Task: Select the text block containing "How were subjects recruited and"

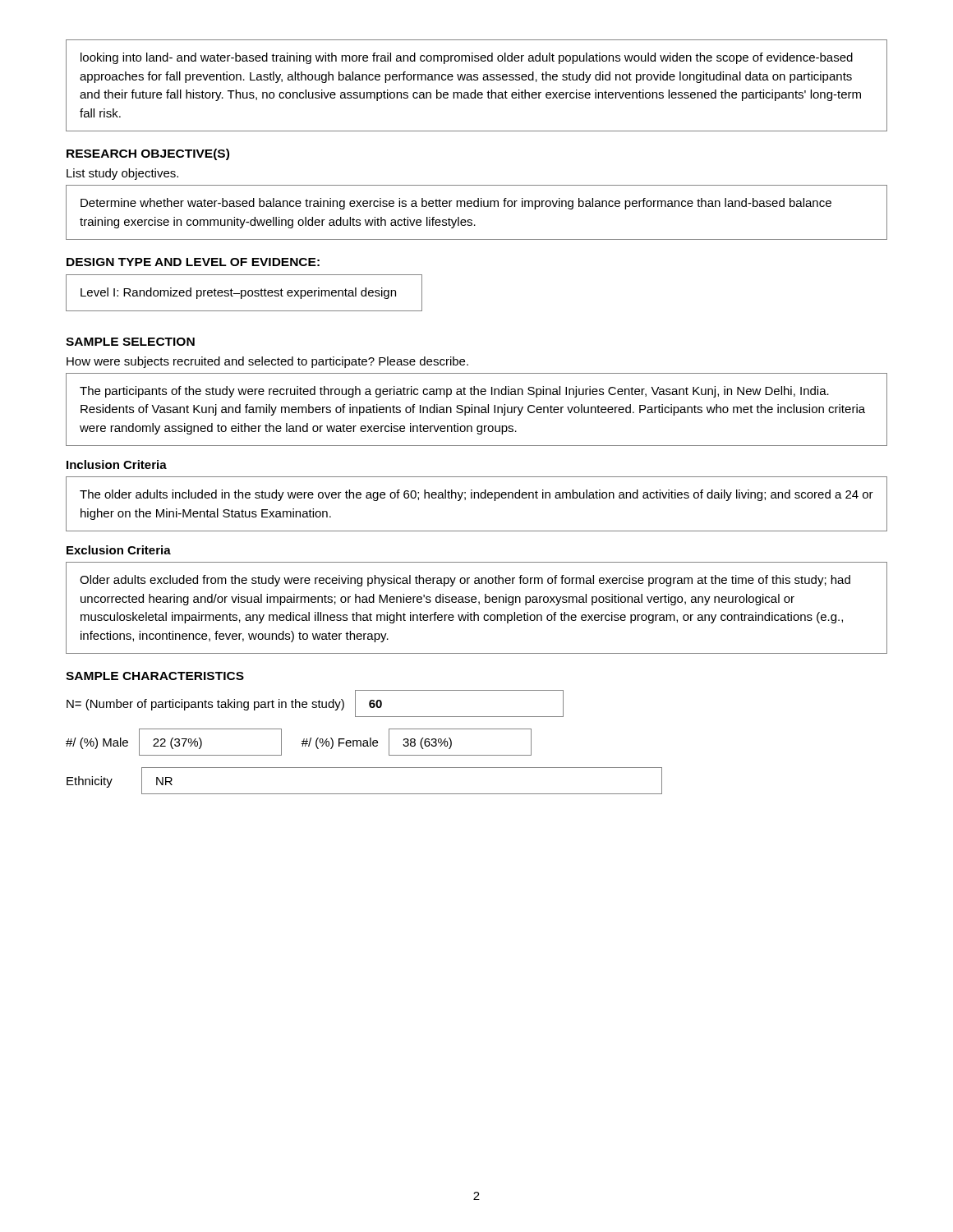Action: 267,361
